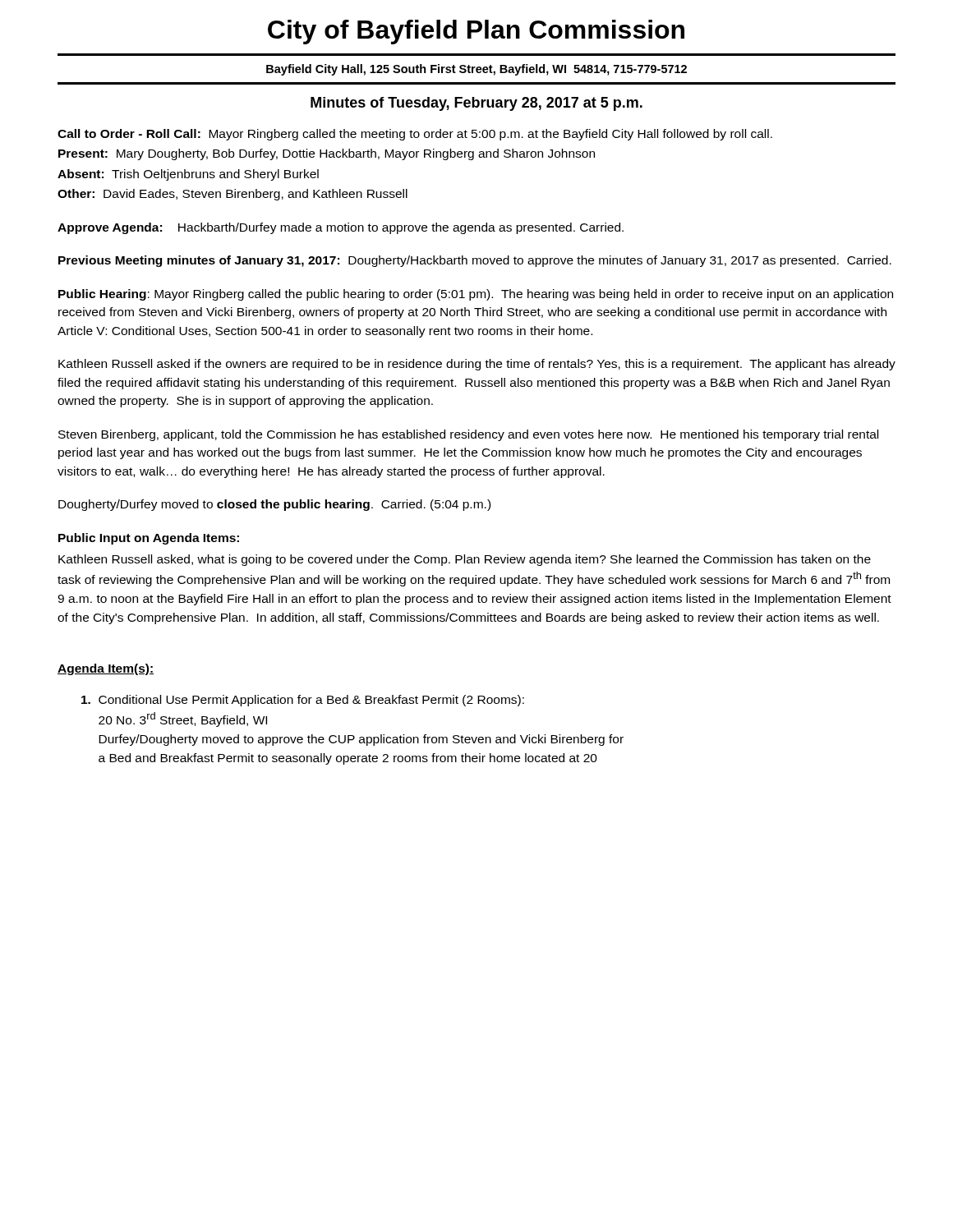This screenshot has width=953, height=1232.
Task: Select the passage starting "Agenda Item(s):"
Action: 106,669
